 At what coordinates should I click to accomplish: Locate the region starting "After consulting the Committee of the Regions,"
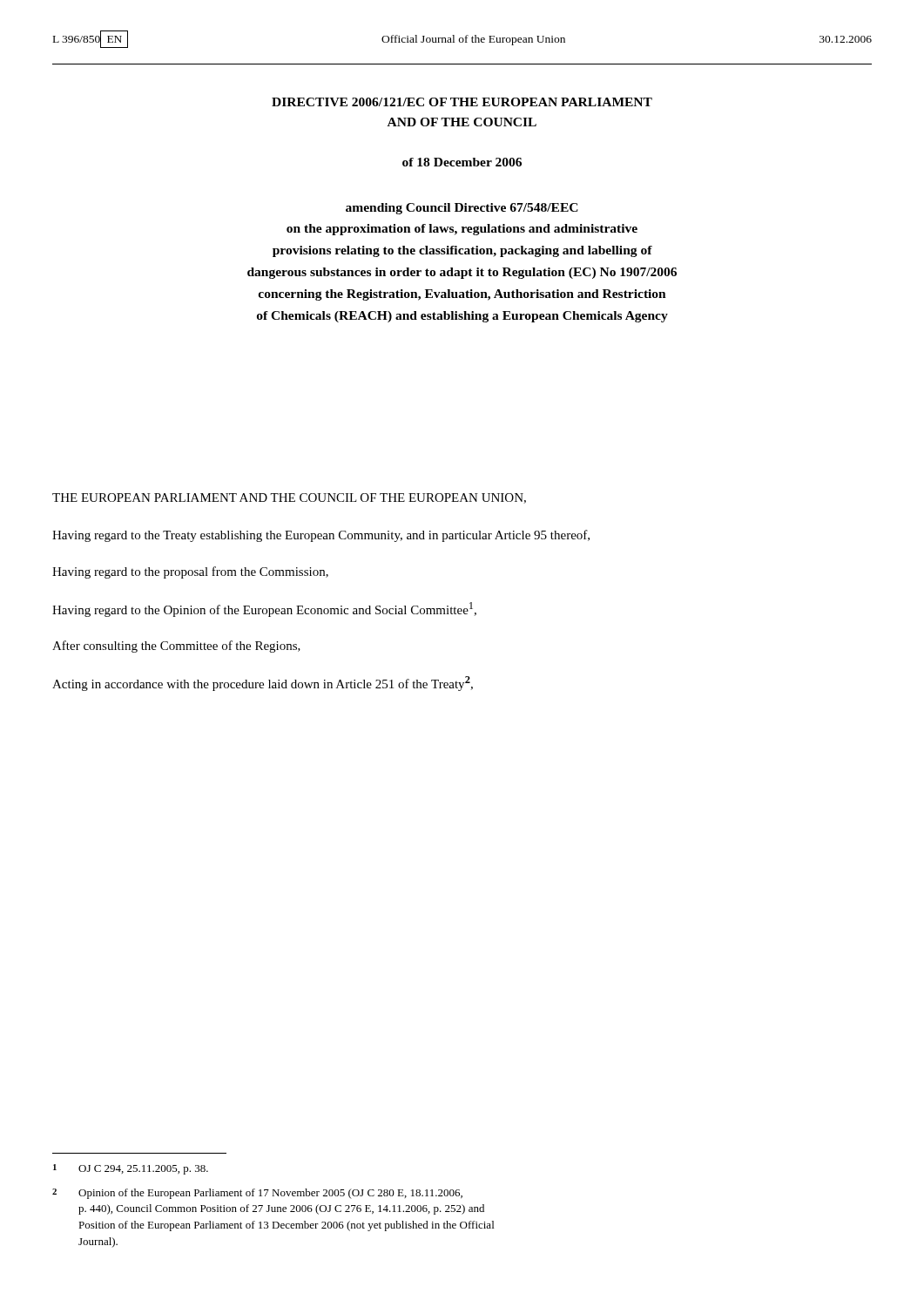pos(177,646)
